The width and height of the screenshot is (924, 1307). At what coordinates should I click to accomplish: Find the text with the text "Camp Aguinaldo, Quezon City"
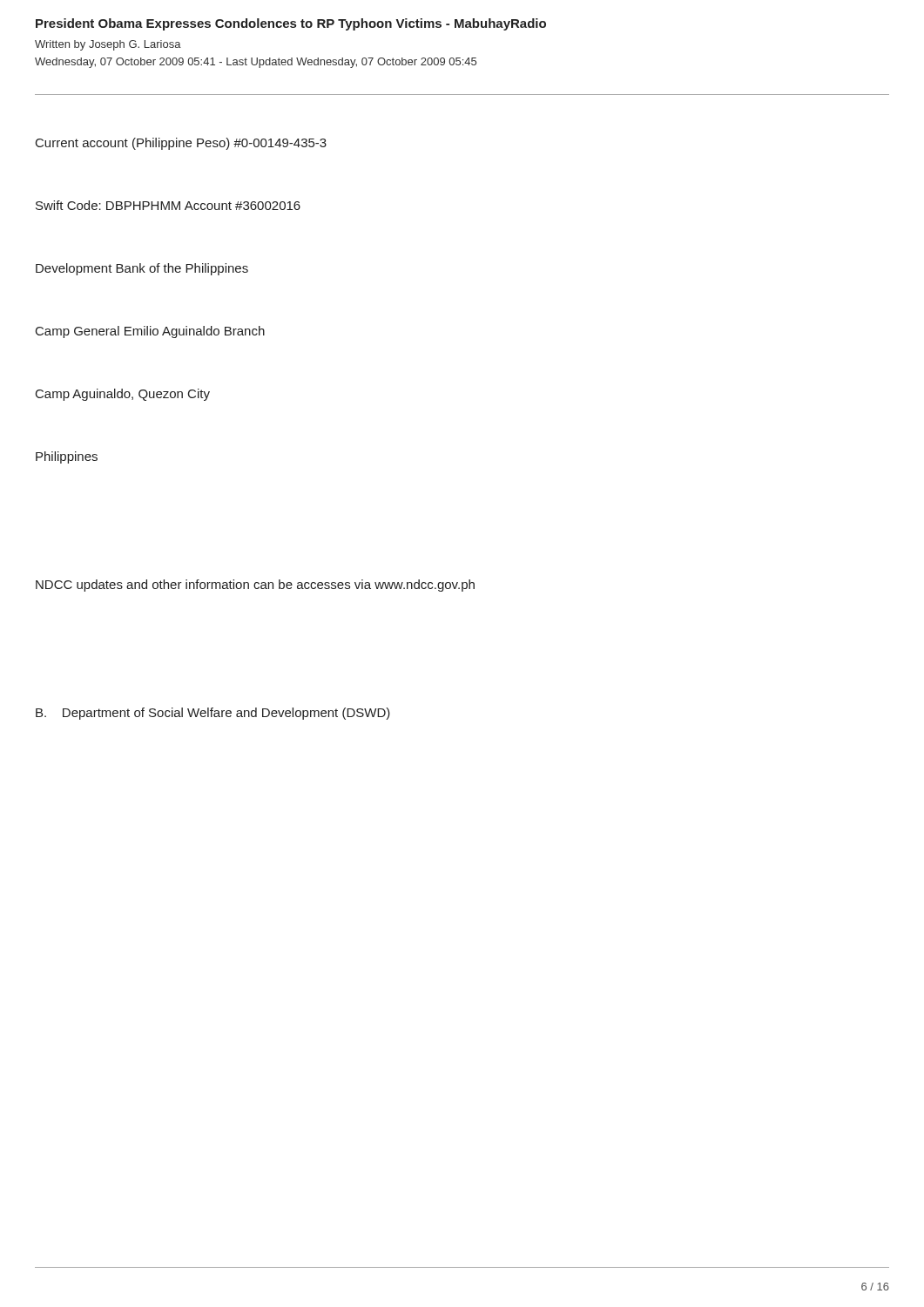click(122, 393)
